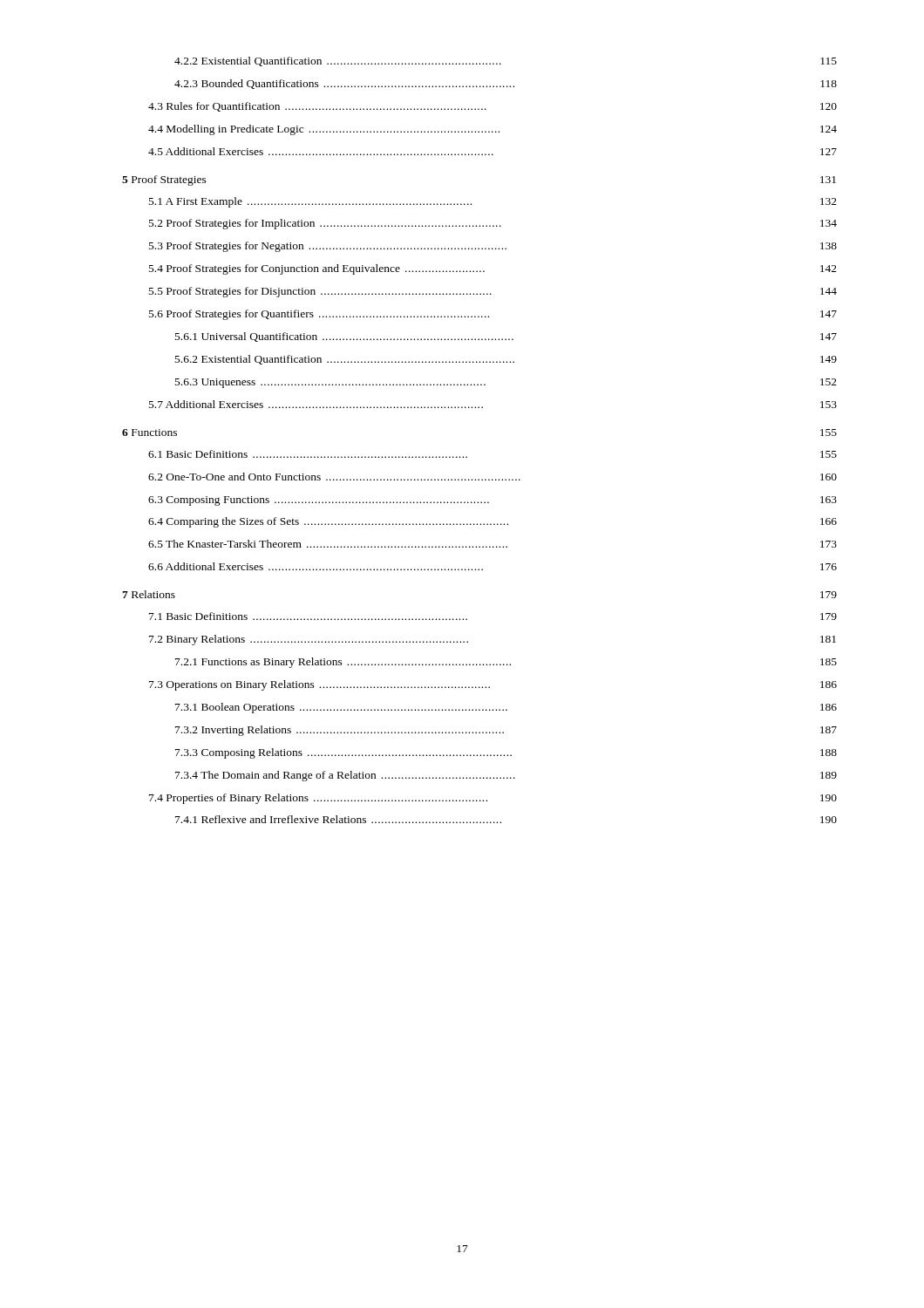Locate the list item that says "7.3.2 Inverting Relations"
The image size is (924, 1308).
point(506,731)
